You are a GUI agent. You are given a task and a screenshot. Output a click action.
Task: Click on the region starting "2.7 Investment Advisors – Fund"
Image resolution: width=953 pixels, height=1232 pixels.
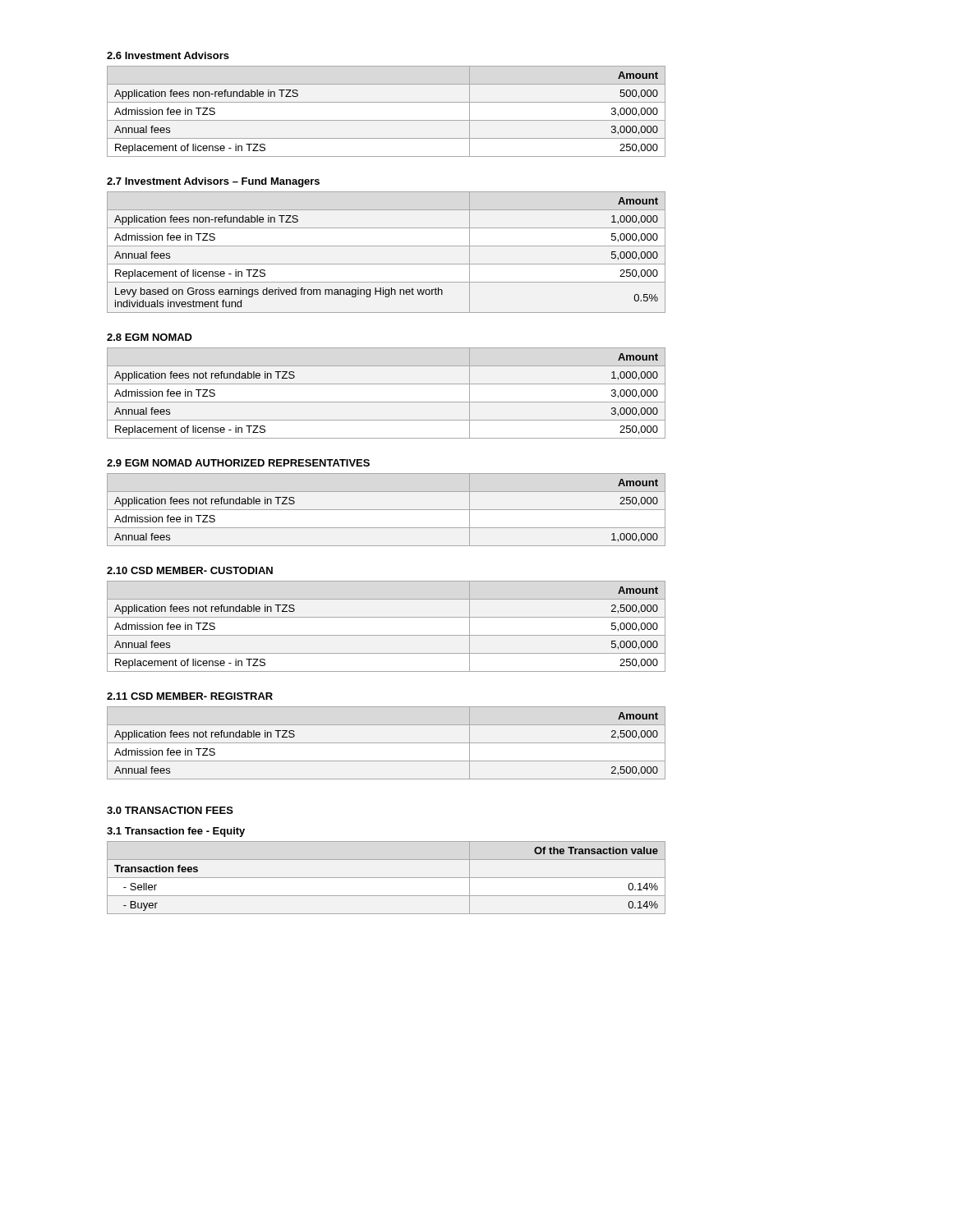213,181
